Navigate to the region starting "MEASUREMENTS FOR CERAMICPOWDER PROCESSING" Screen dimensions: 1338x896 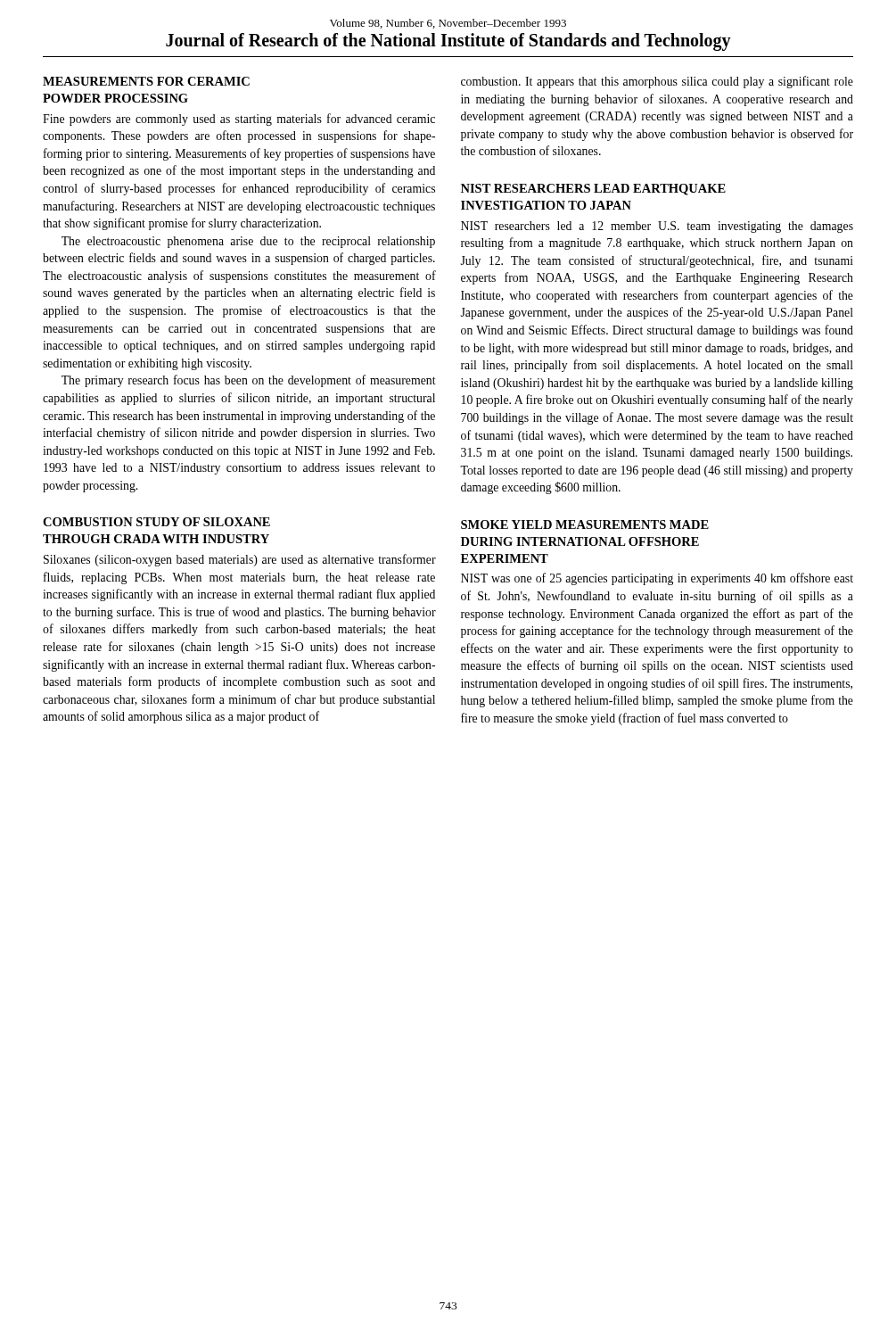click(x=147, y=90)
